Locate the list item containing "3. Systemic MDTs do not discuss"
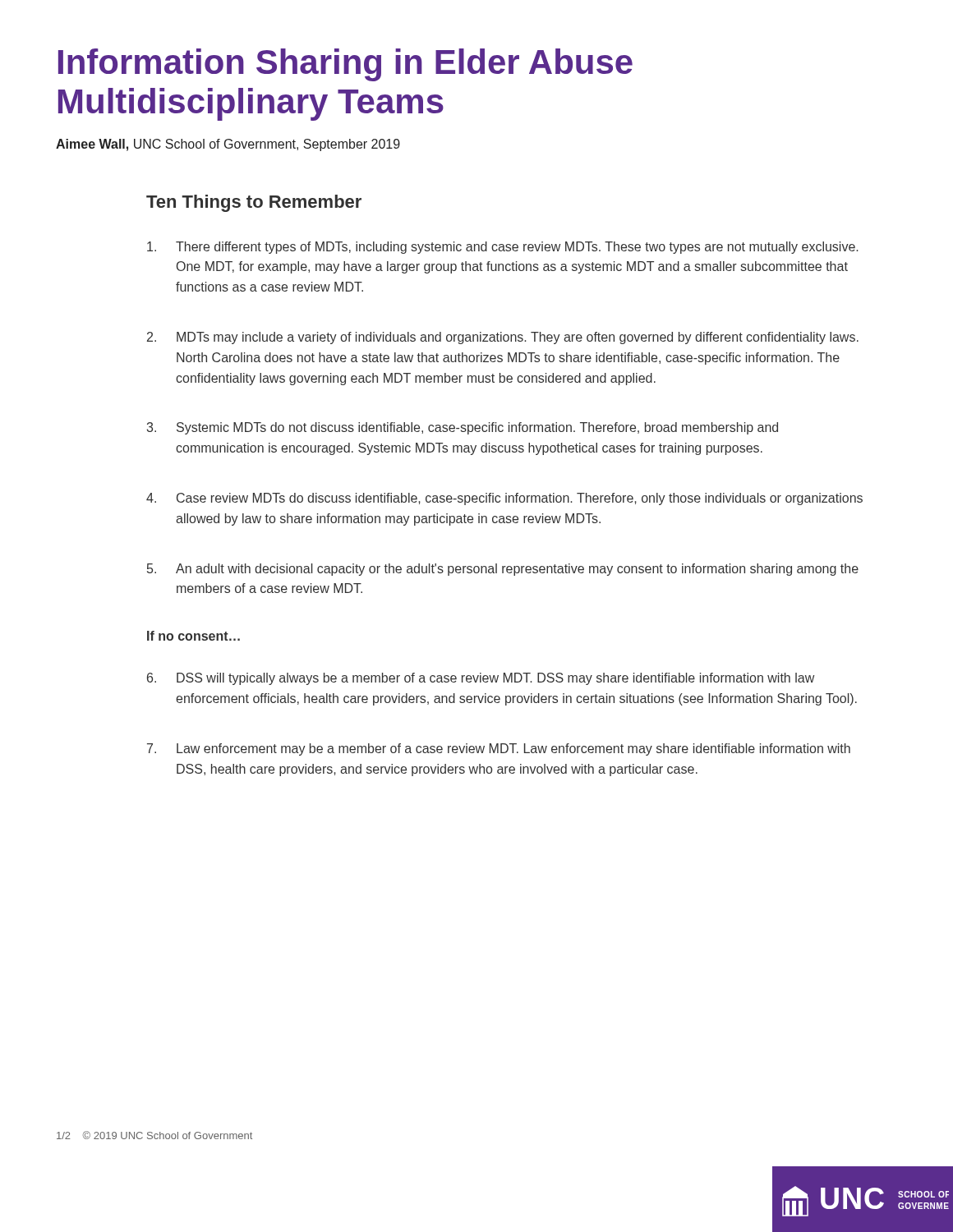This screenshot has width=953, height=1232. [505, 439]
